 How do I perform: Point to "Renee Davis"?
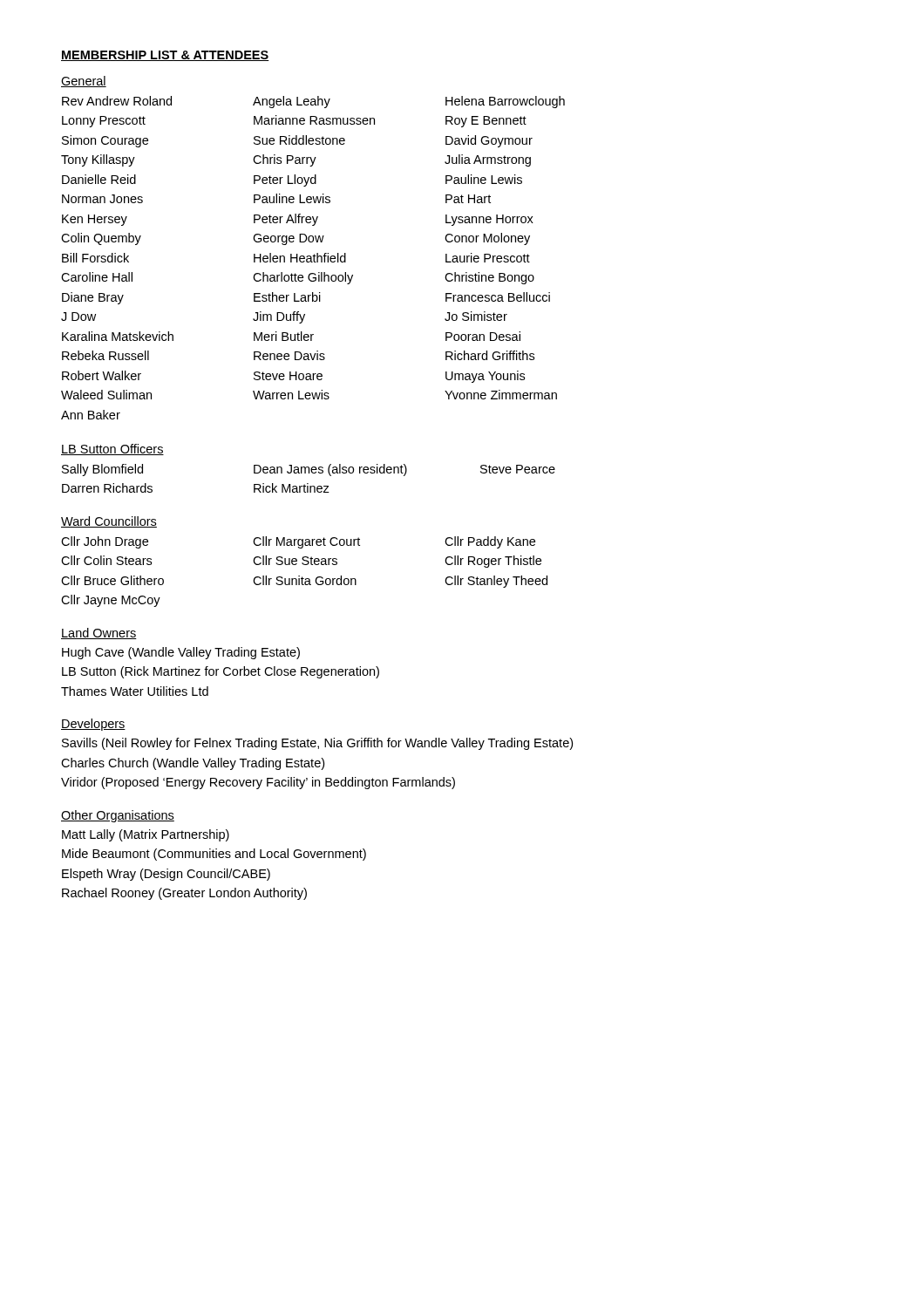point(289,356)
